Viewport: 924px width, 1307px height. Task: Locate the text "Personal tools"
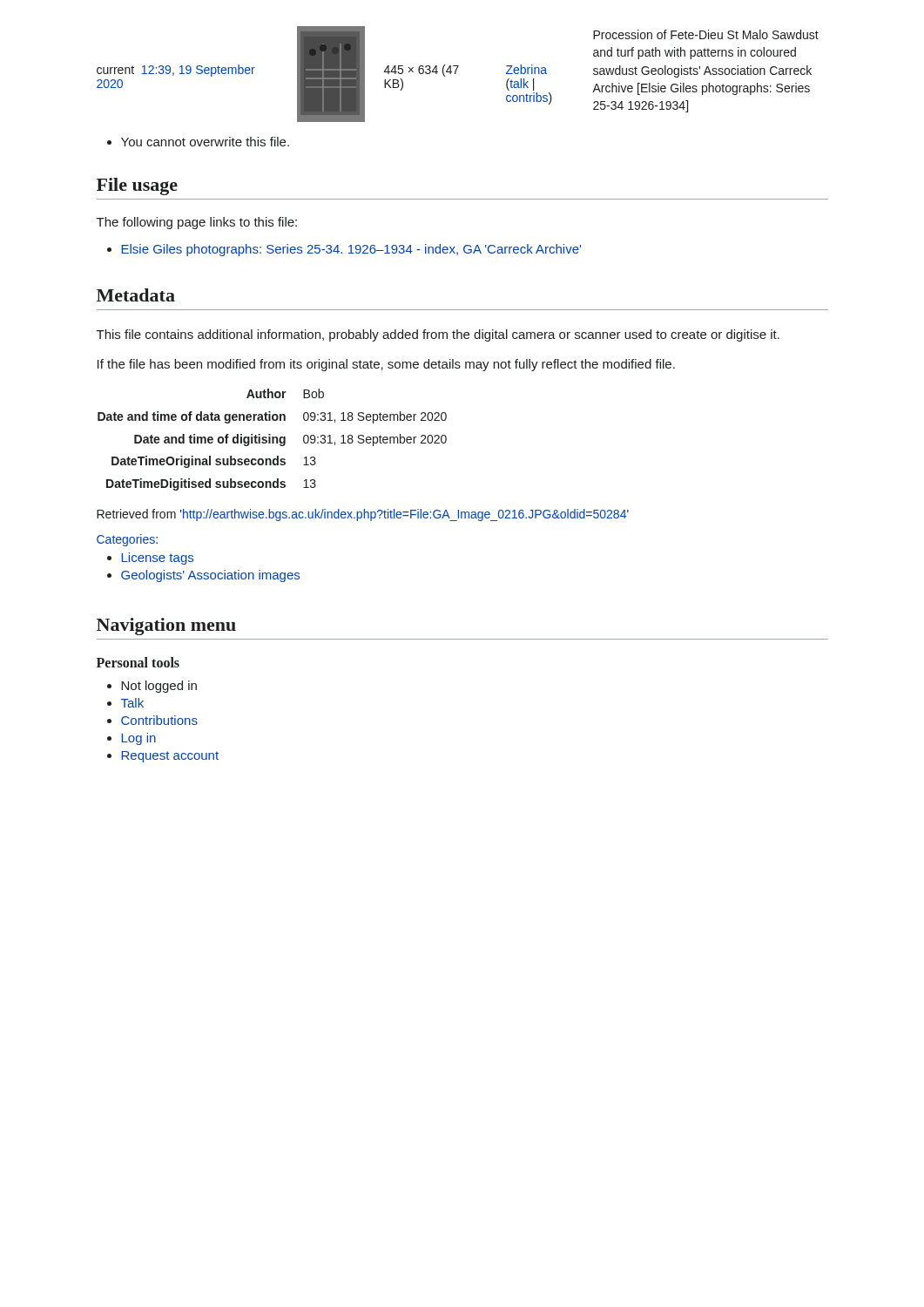[x=138, y=663]
